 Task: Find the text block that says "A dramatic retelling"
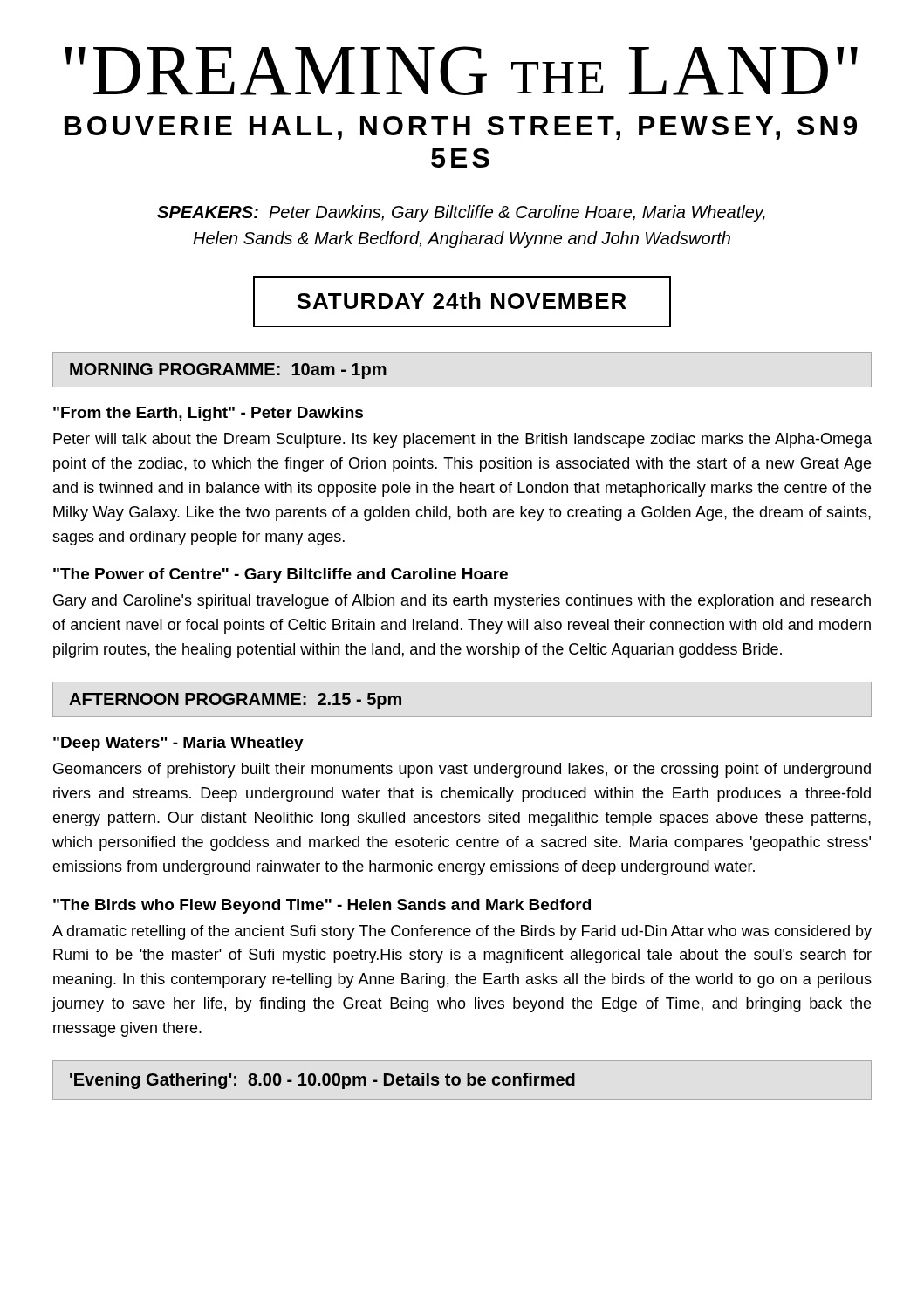click(x=462, y=979)
